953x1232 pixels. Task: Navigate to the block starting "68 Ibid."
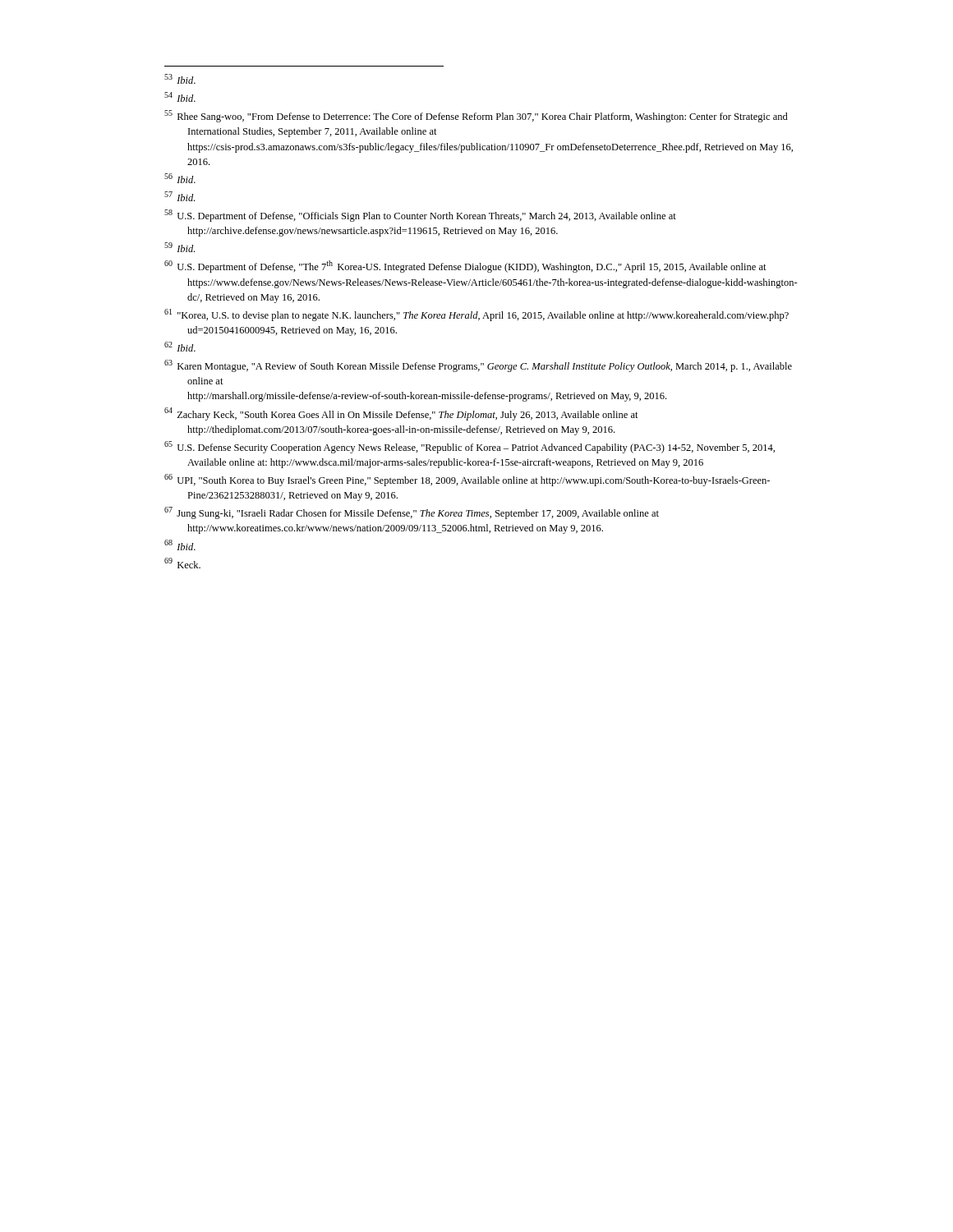pyautogui.click(x=180, y=546)
